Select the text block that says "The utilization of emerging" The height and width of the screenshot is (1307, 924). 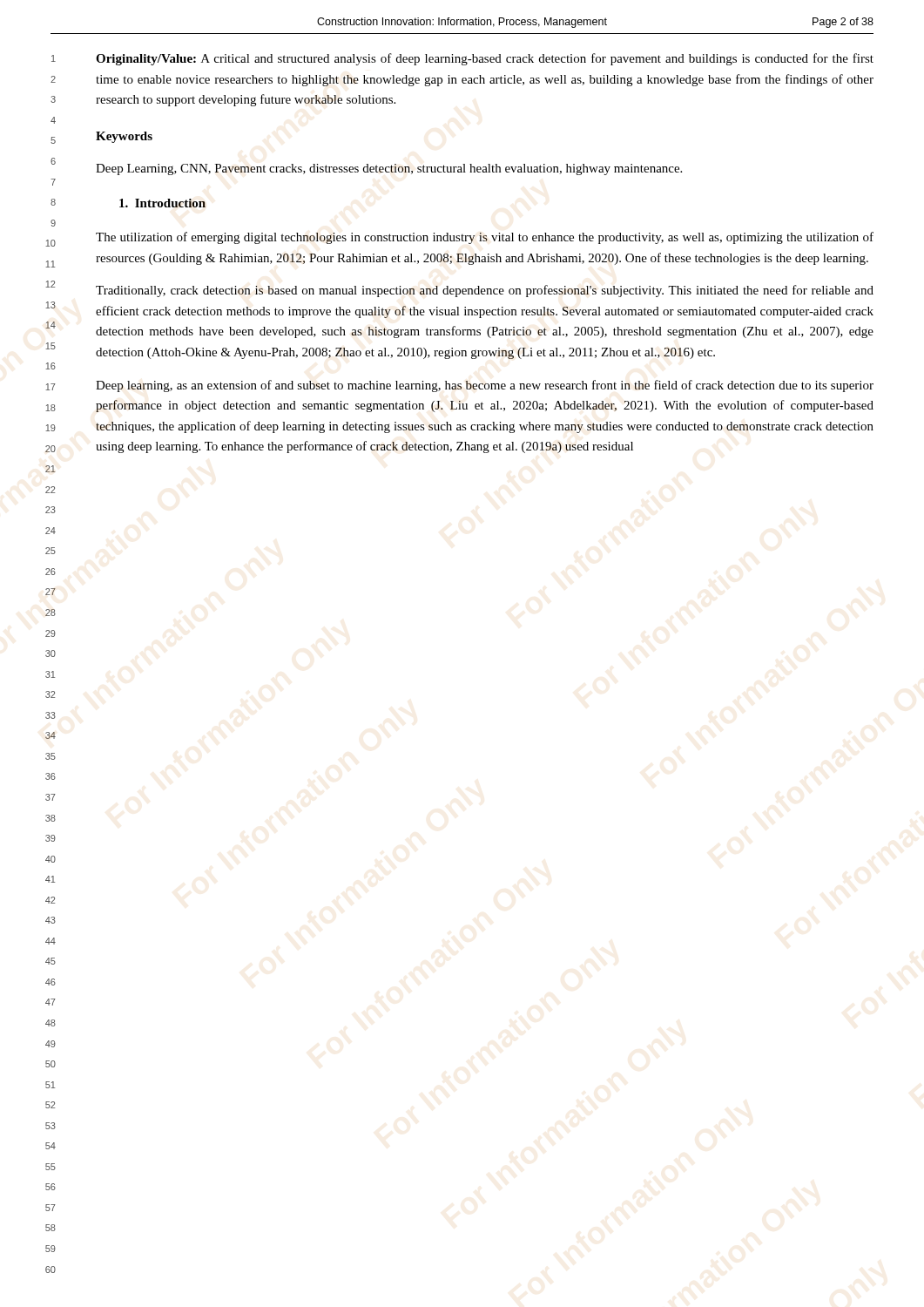click(485, 248)
